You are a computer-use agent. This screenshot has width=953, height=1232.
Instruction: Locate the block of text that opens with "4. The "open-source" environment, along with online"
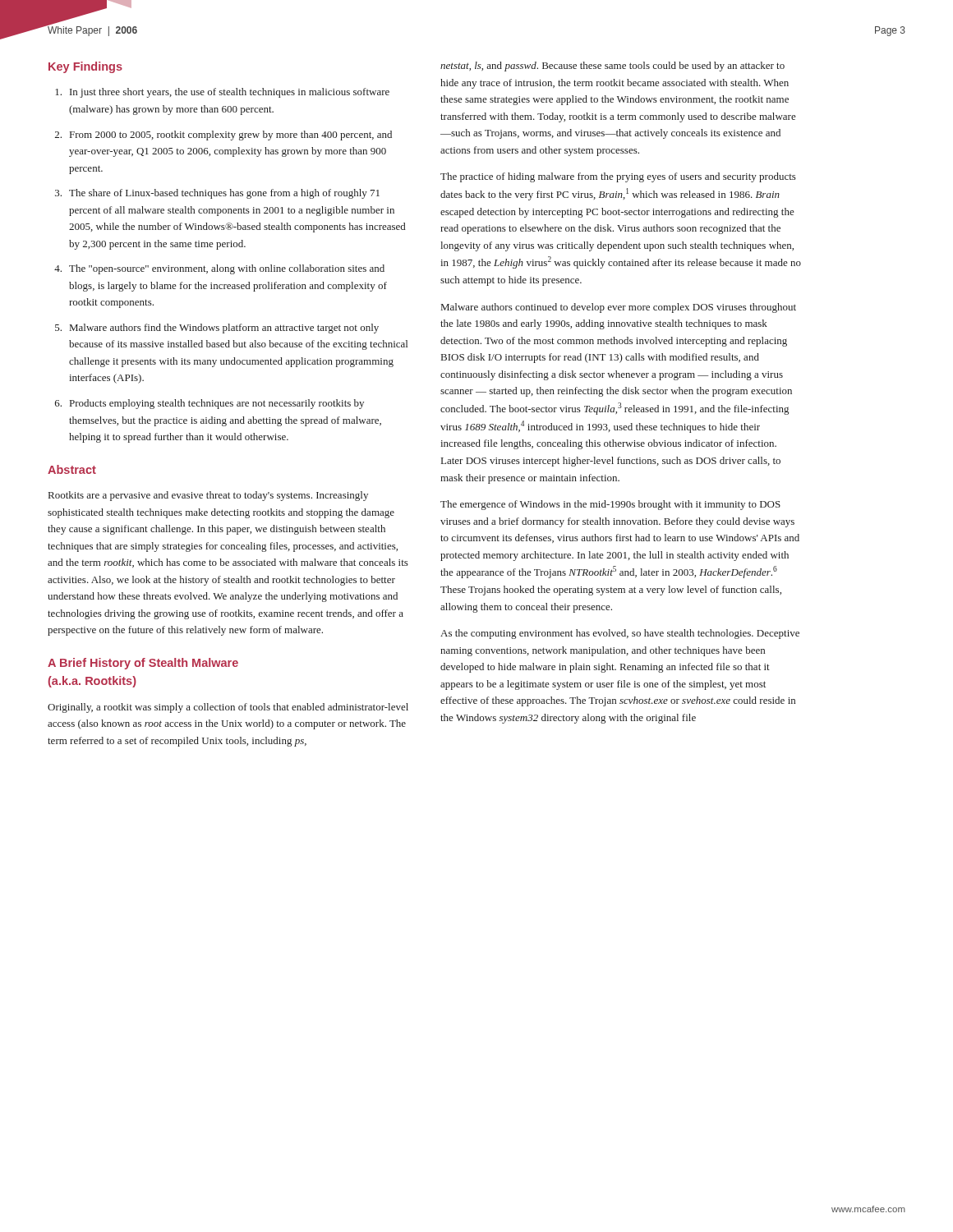228,286
